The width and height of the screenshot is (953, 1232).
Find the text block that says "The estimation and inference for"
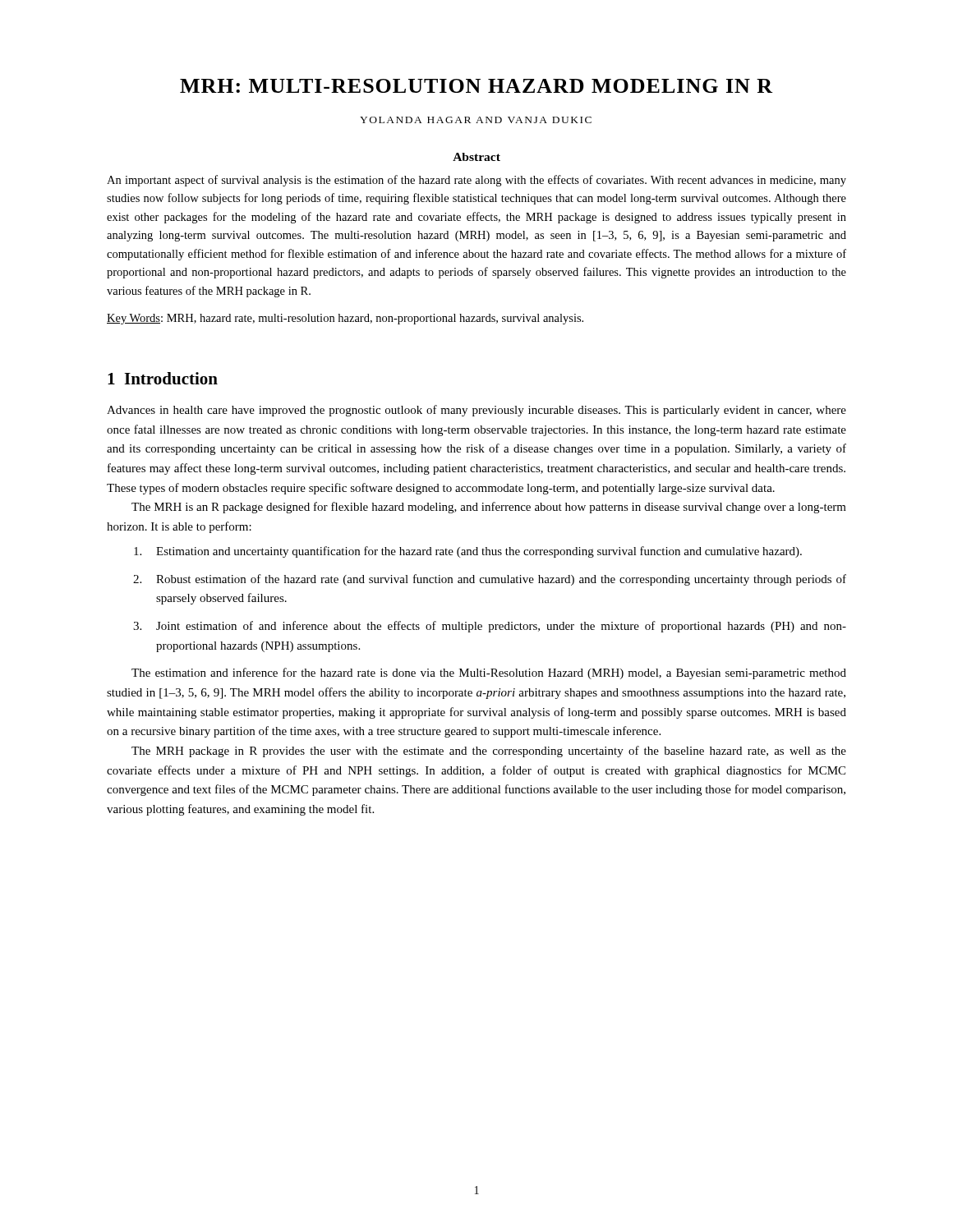click(476, 703)
